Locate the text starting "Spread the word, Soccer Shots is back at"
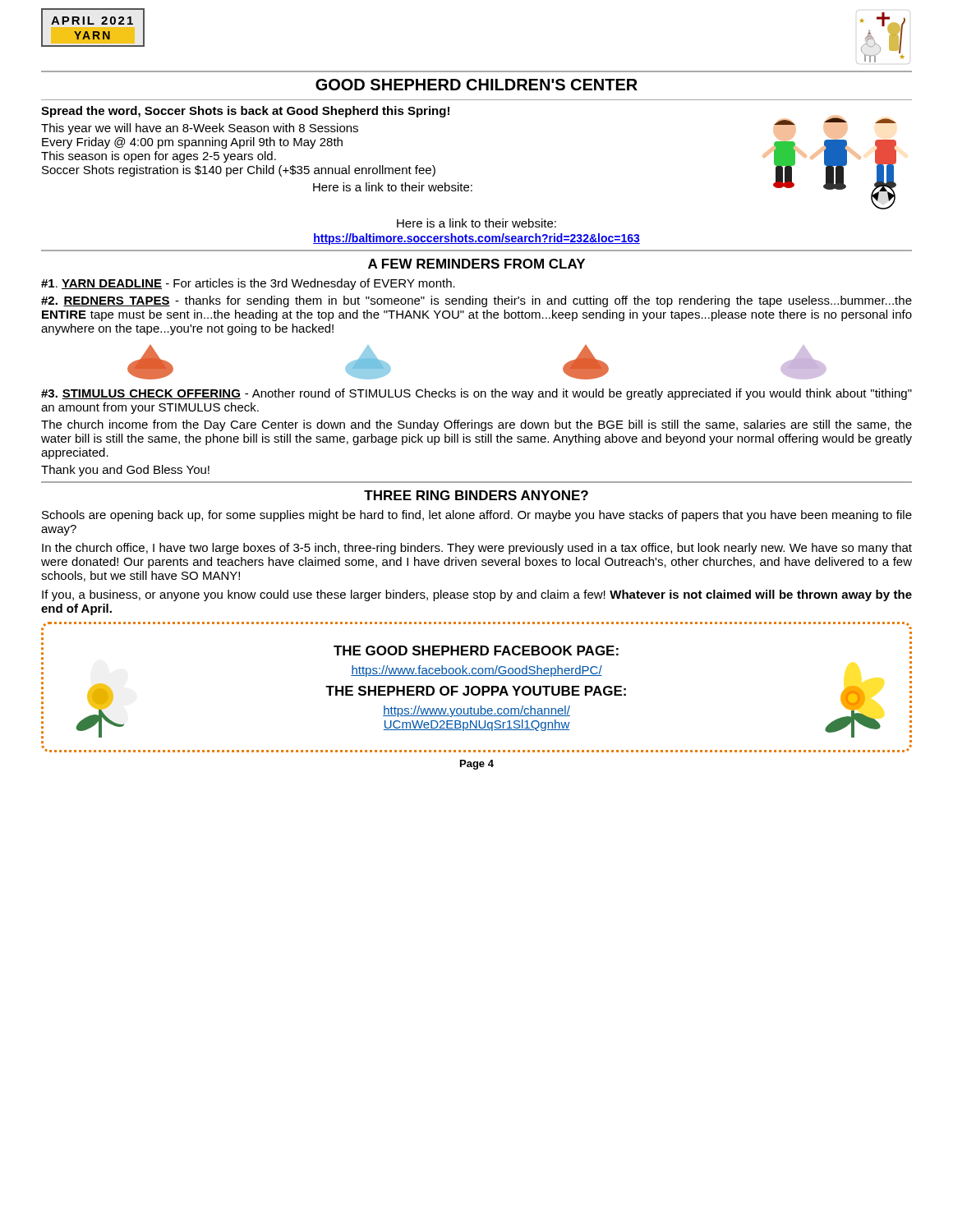This screenshot has height=1232, width=953. [246, 110]
